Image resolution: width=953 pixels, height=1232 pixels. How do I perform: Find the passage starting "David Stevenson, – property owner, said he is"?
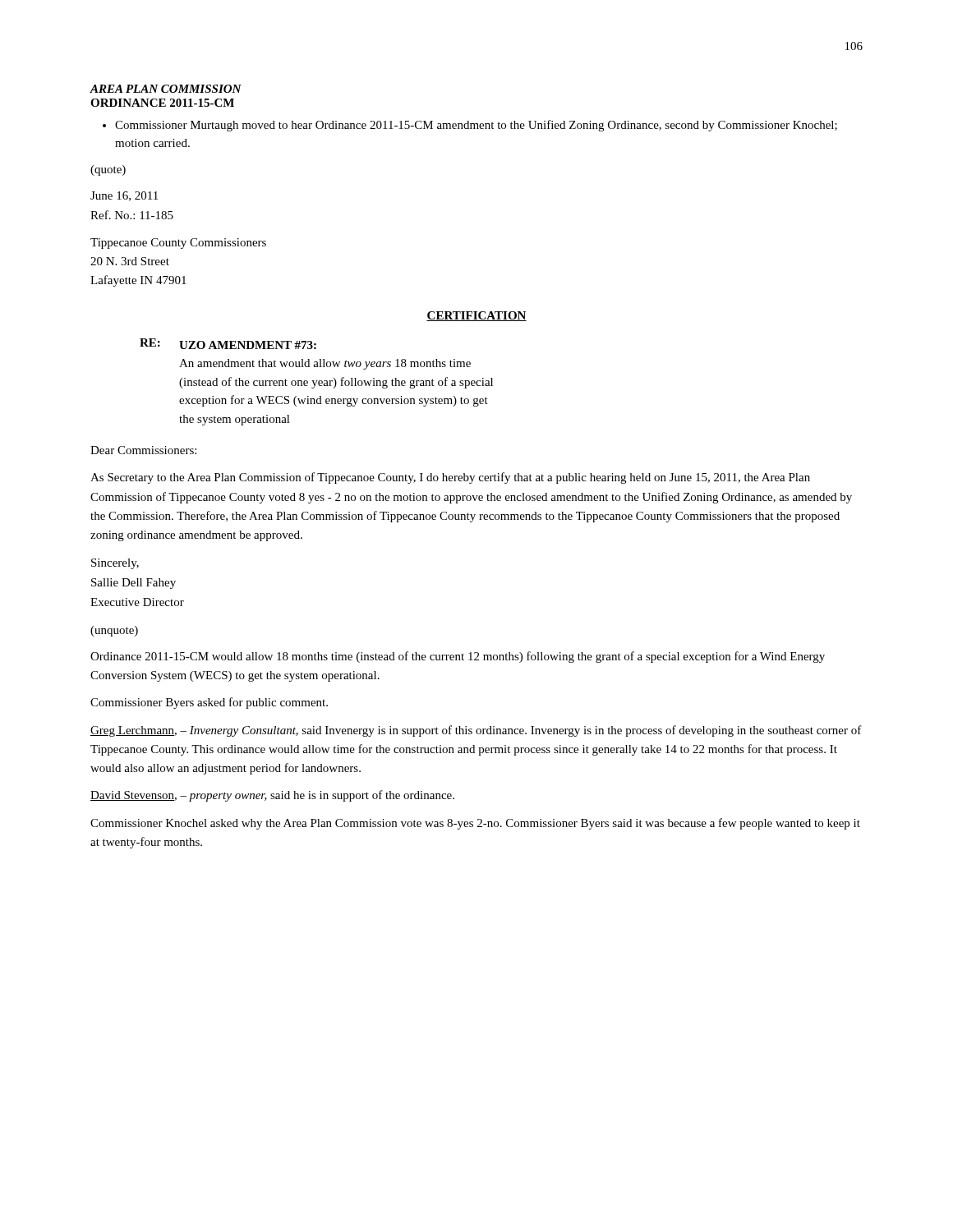[273, 795]
